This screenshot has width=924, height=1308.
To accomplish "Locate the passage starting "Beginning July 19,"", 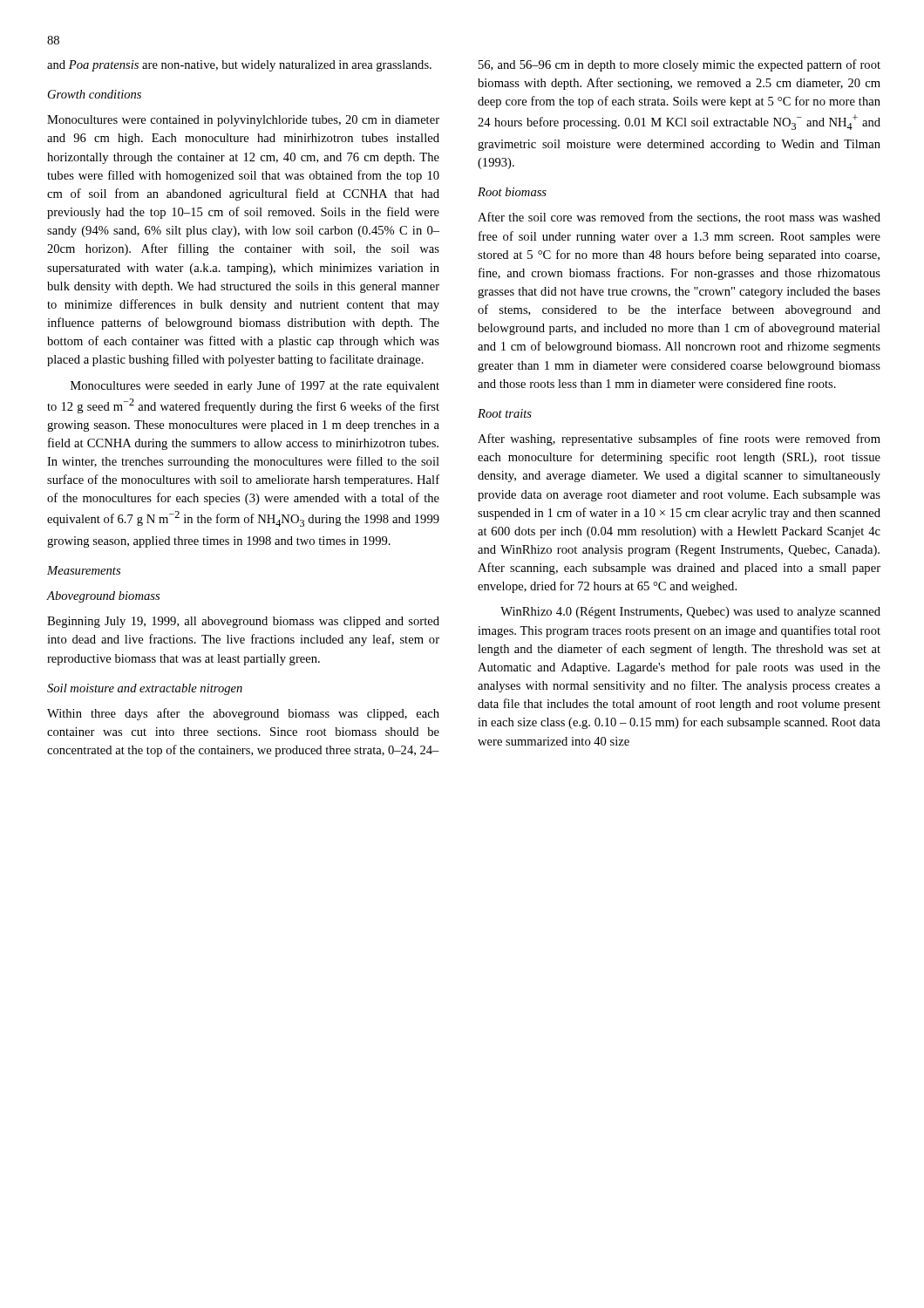I will click(x=243, y=640).
